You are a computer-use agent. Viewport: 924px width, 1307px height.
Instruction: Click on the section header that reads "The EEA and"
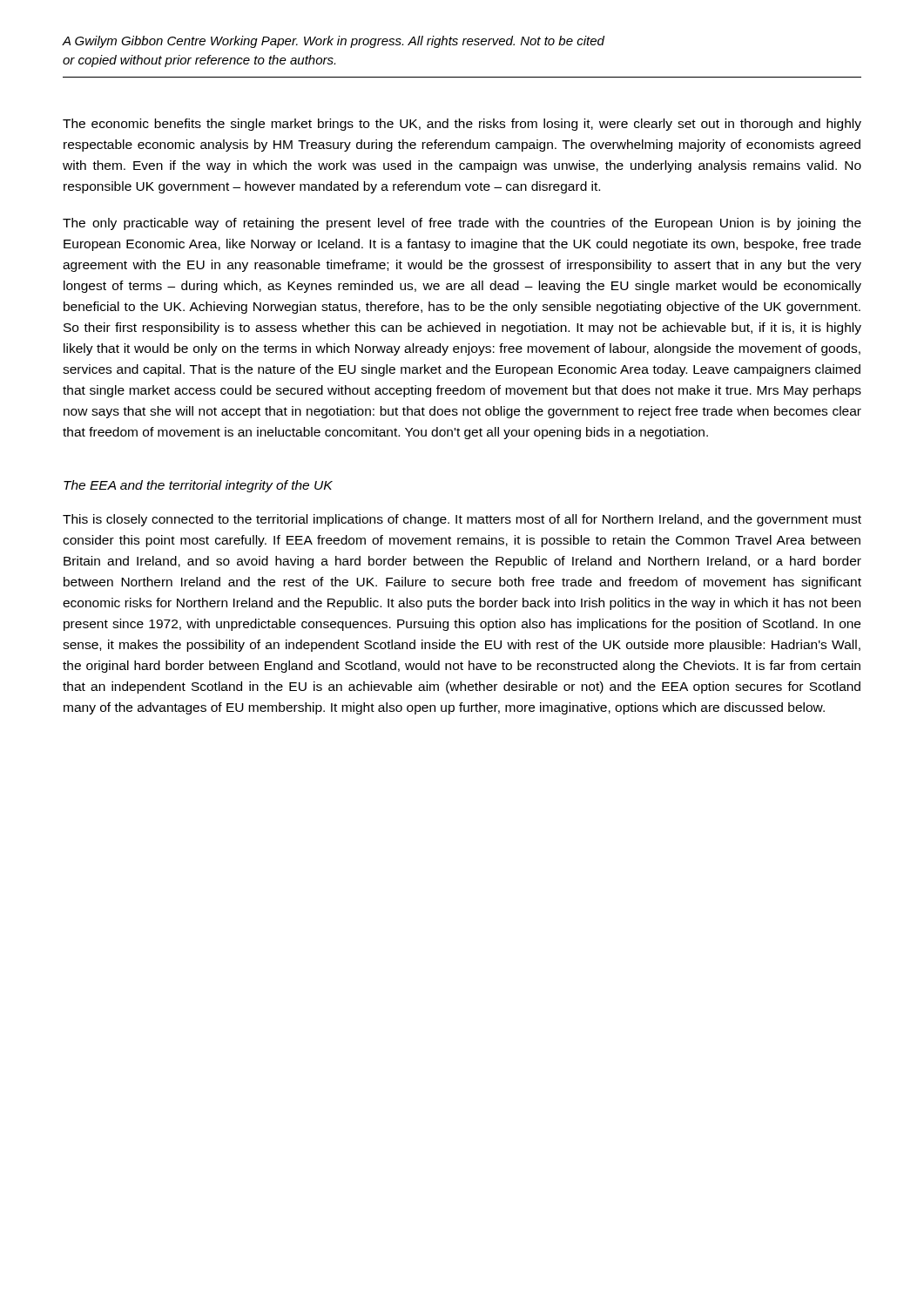pos(198,485)
